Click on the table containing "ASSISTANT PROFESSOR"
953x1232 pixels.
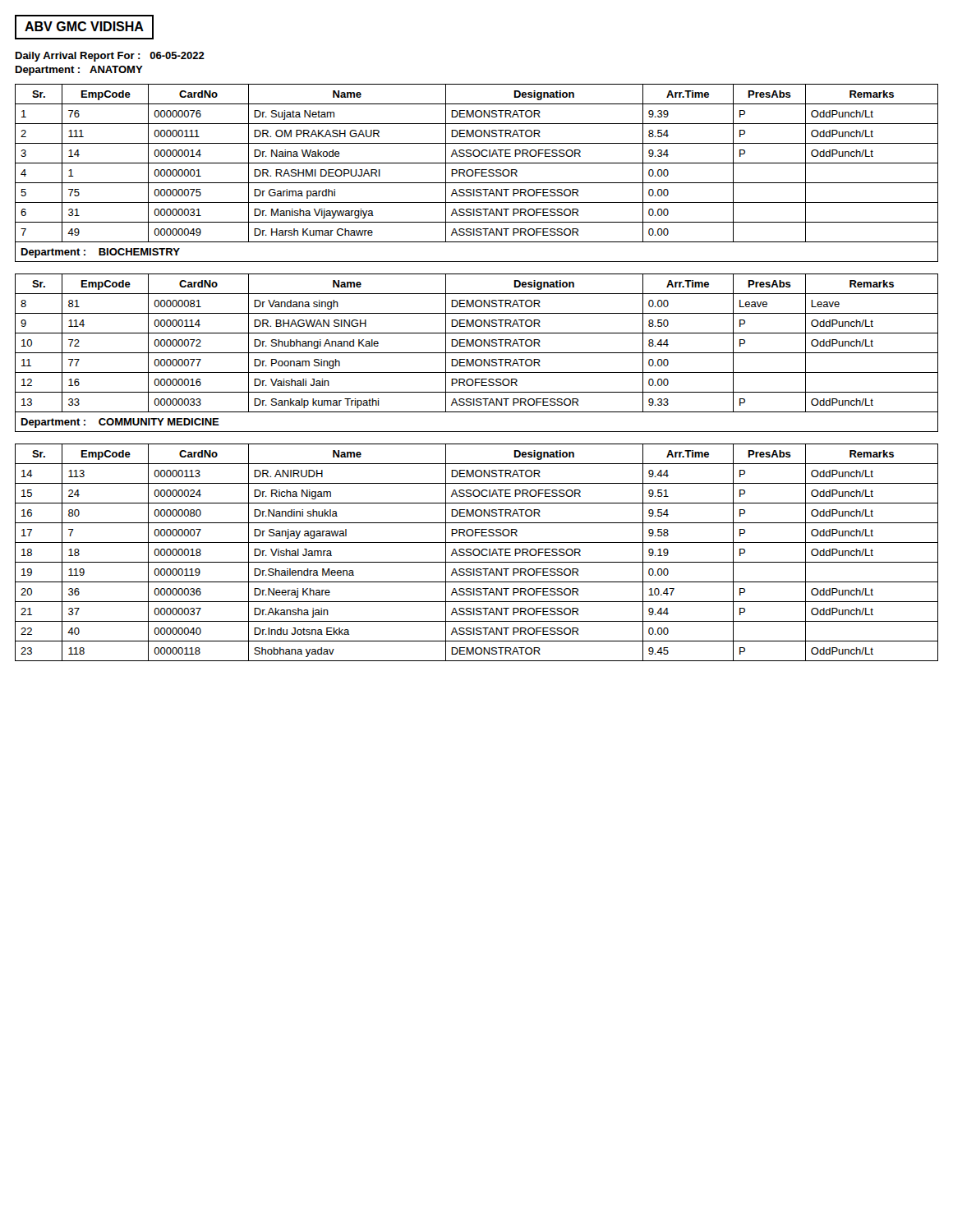pyautogui.click(x=476, y=372)
